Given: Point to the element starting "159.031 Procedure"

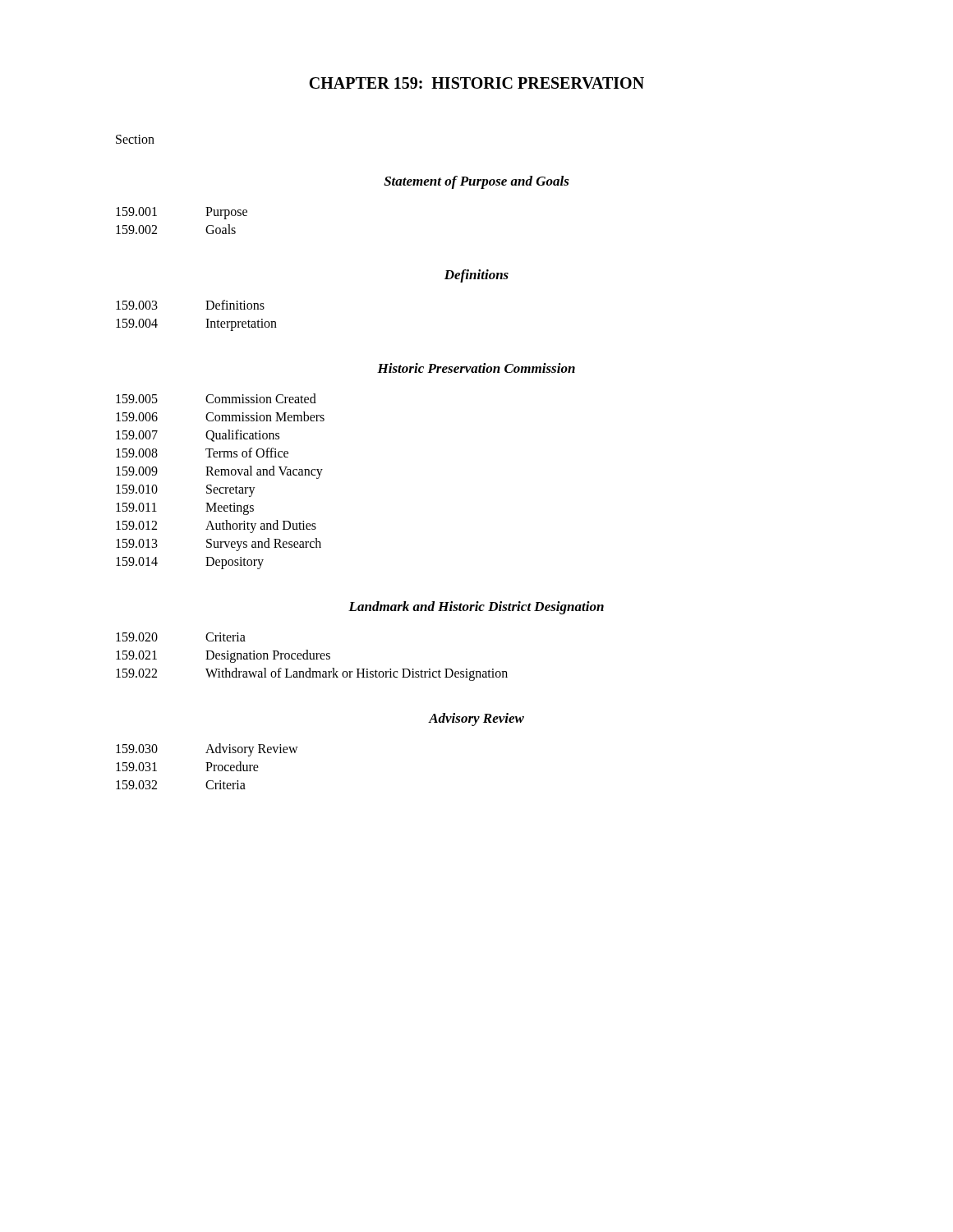Looking at the screenshot, I should pos(139,766).
